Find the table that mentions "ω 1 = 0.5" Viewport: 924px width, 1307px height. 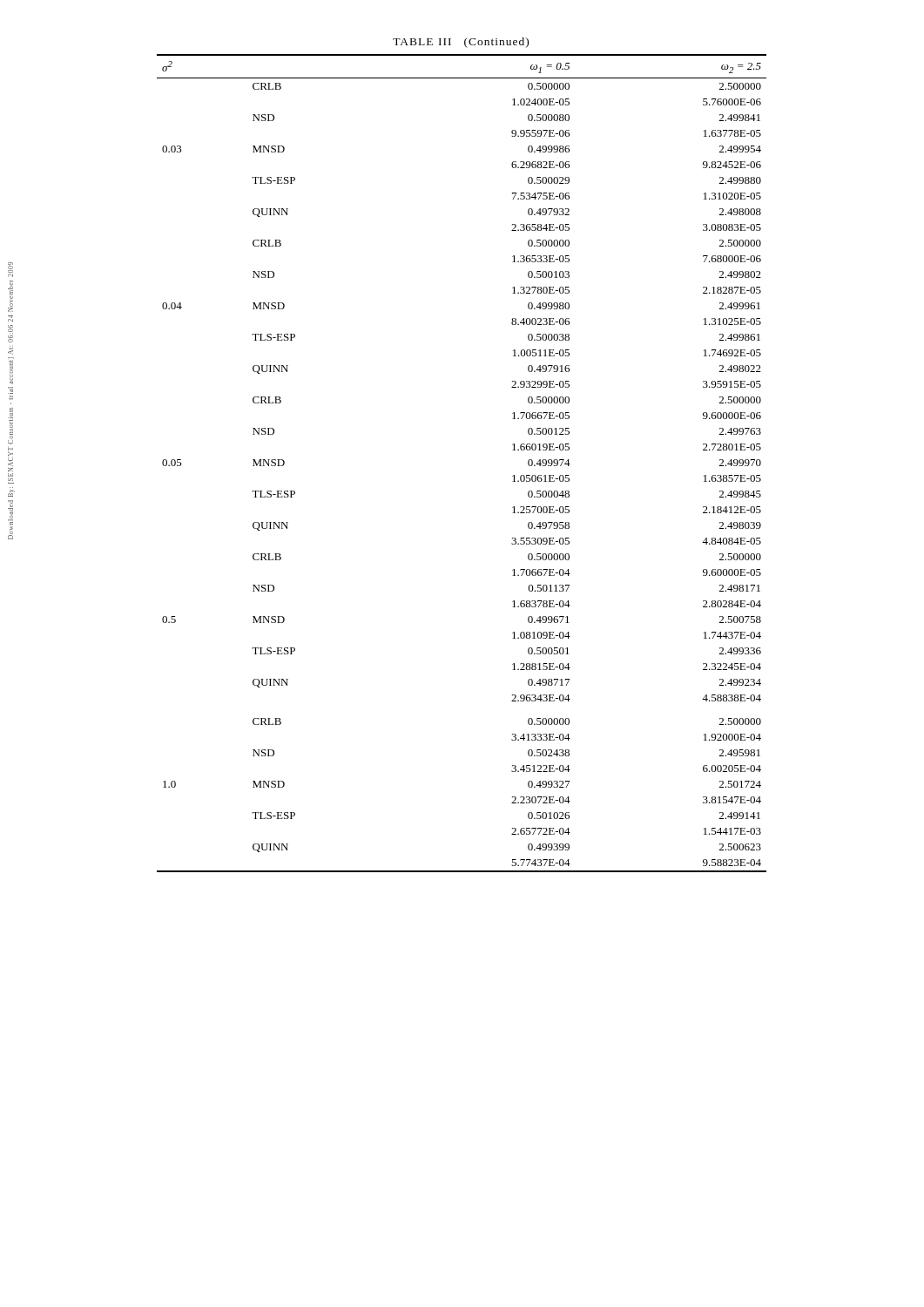point(462,463)
